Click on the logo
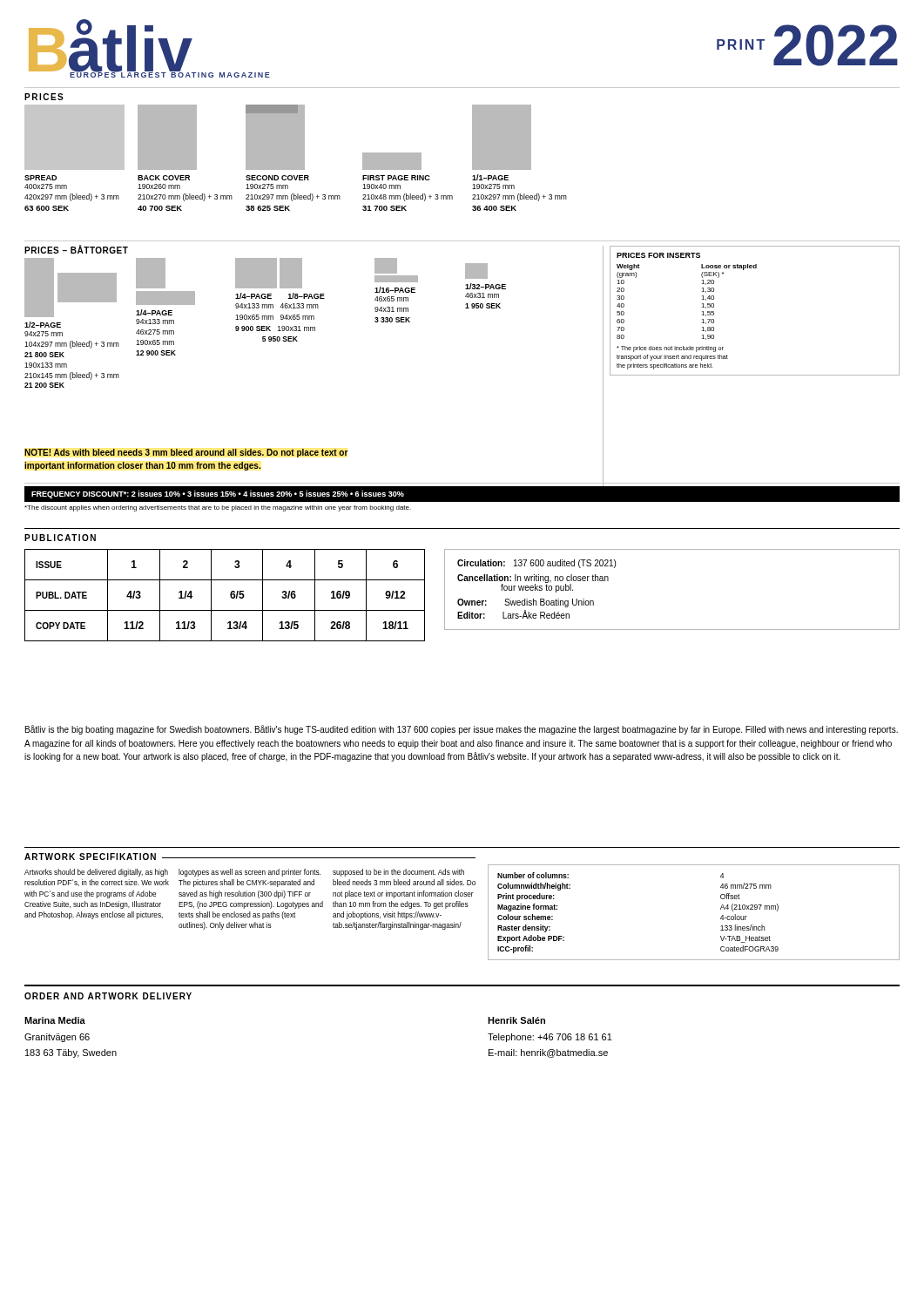 tap(172, 45)
